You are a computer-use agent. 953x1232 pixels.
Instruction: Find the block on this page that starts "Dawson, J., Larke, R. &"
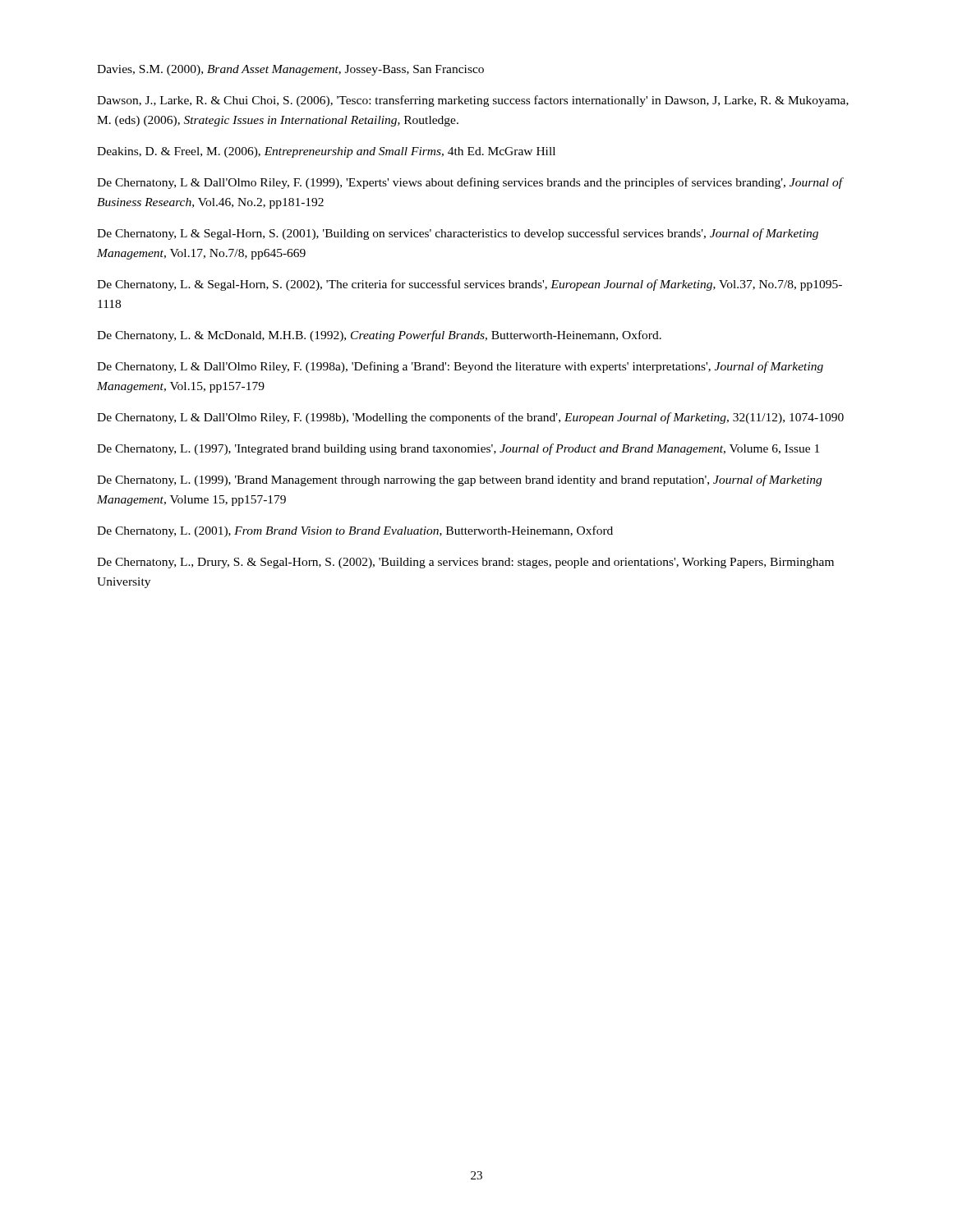point(473,110)
